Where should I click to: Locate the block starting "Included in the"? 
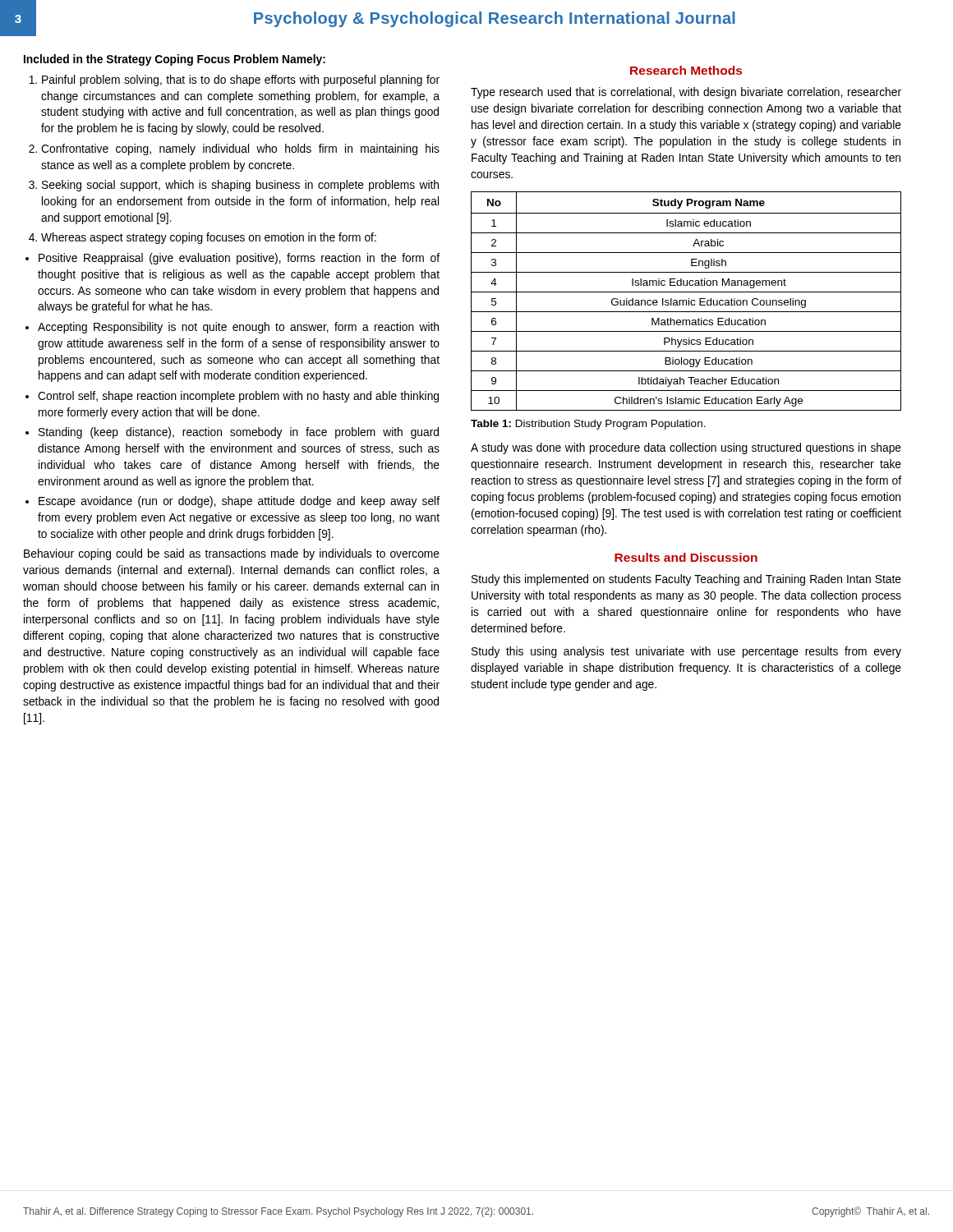coord(174,60)
